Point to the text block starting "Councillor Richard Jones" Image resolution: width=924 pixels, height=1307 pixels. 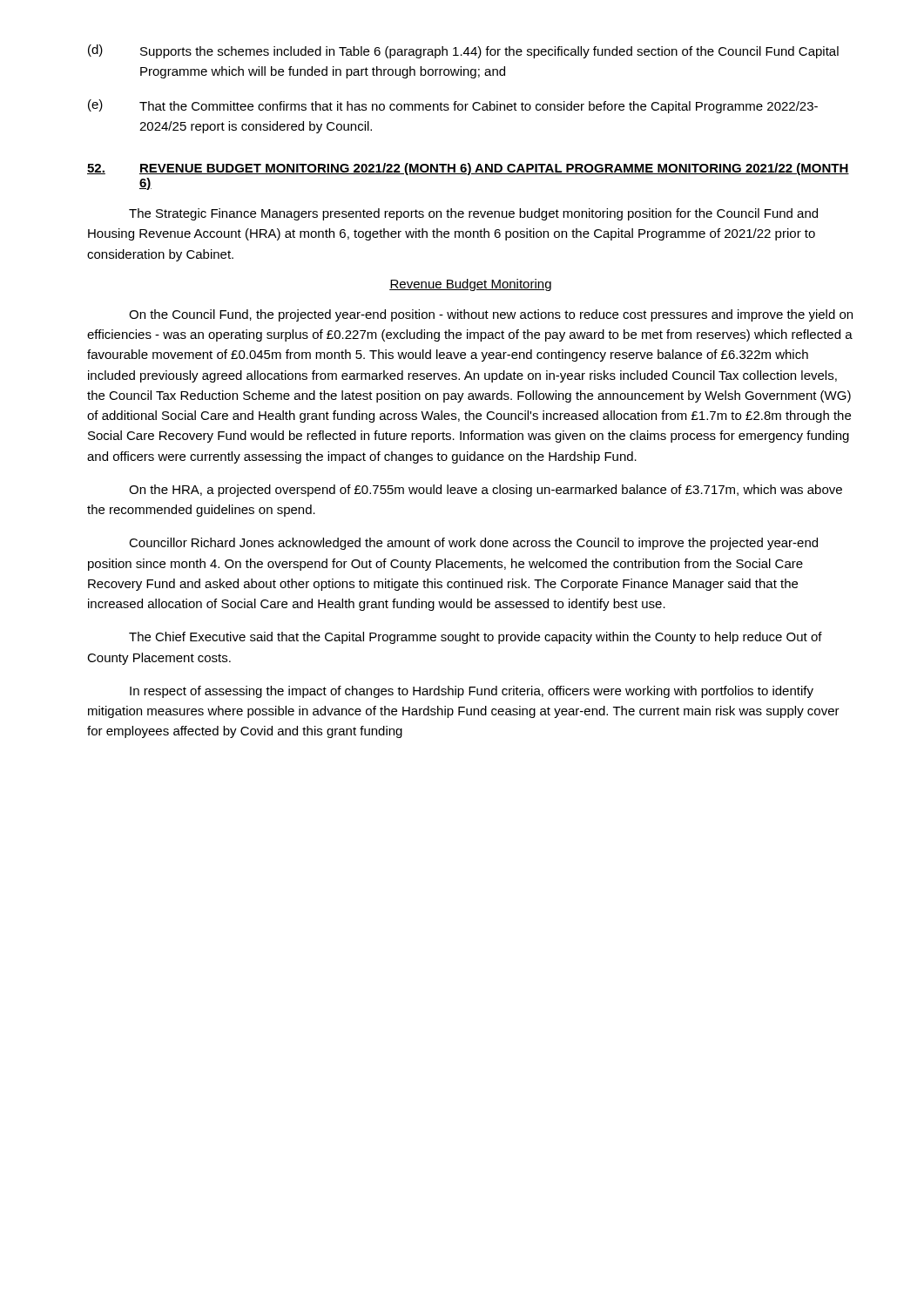pyautogui.click(x=471, y=573)
